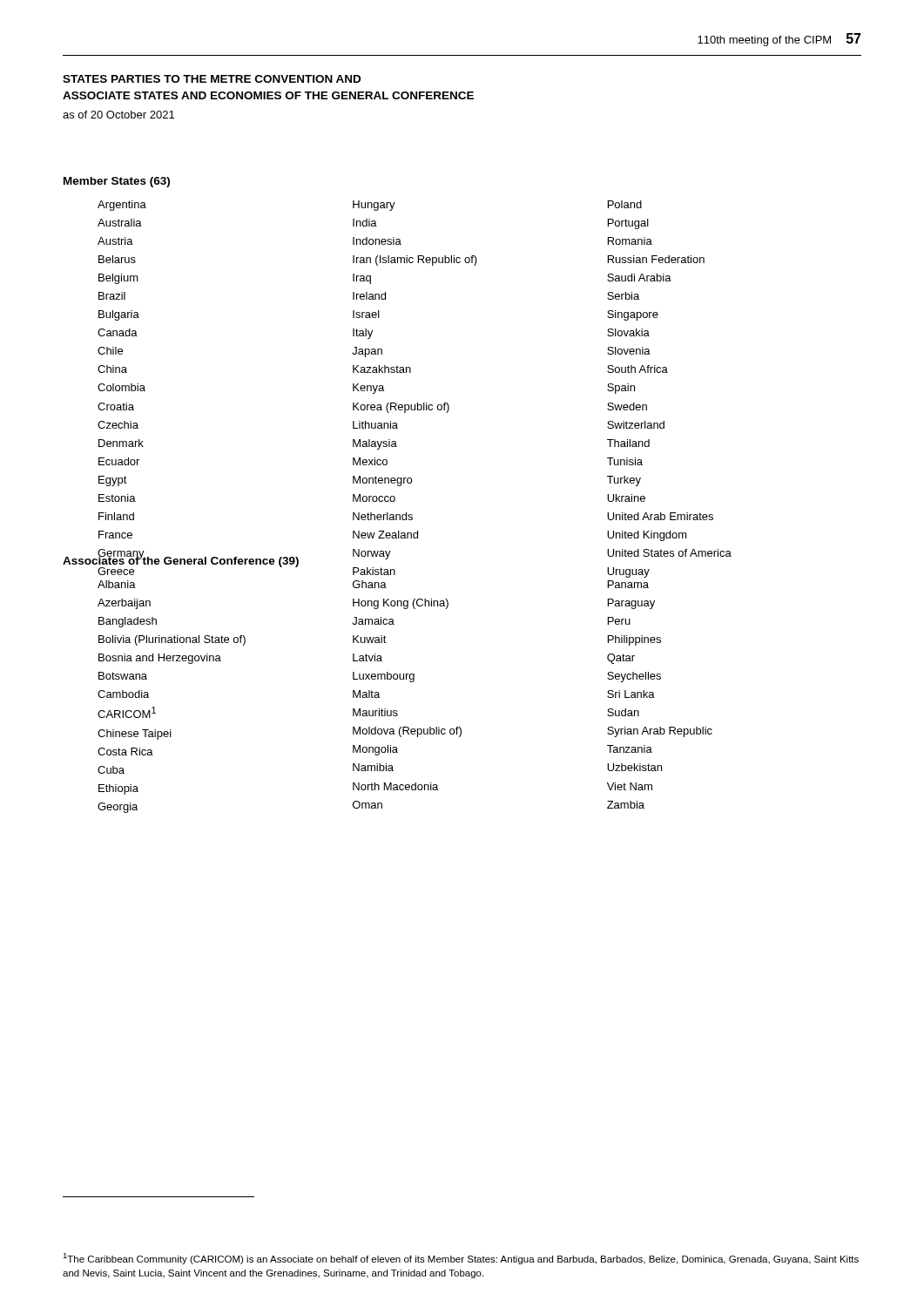Click on the element starting "South Africa"
The height and width of the screenshot is (1307, 924).
[637, 369]
